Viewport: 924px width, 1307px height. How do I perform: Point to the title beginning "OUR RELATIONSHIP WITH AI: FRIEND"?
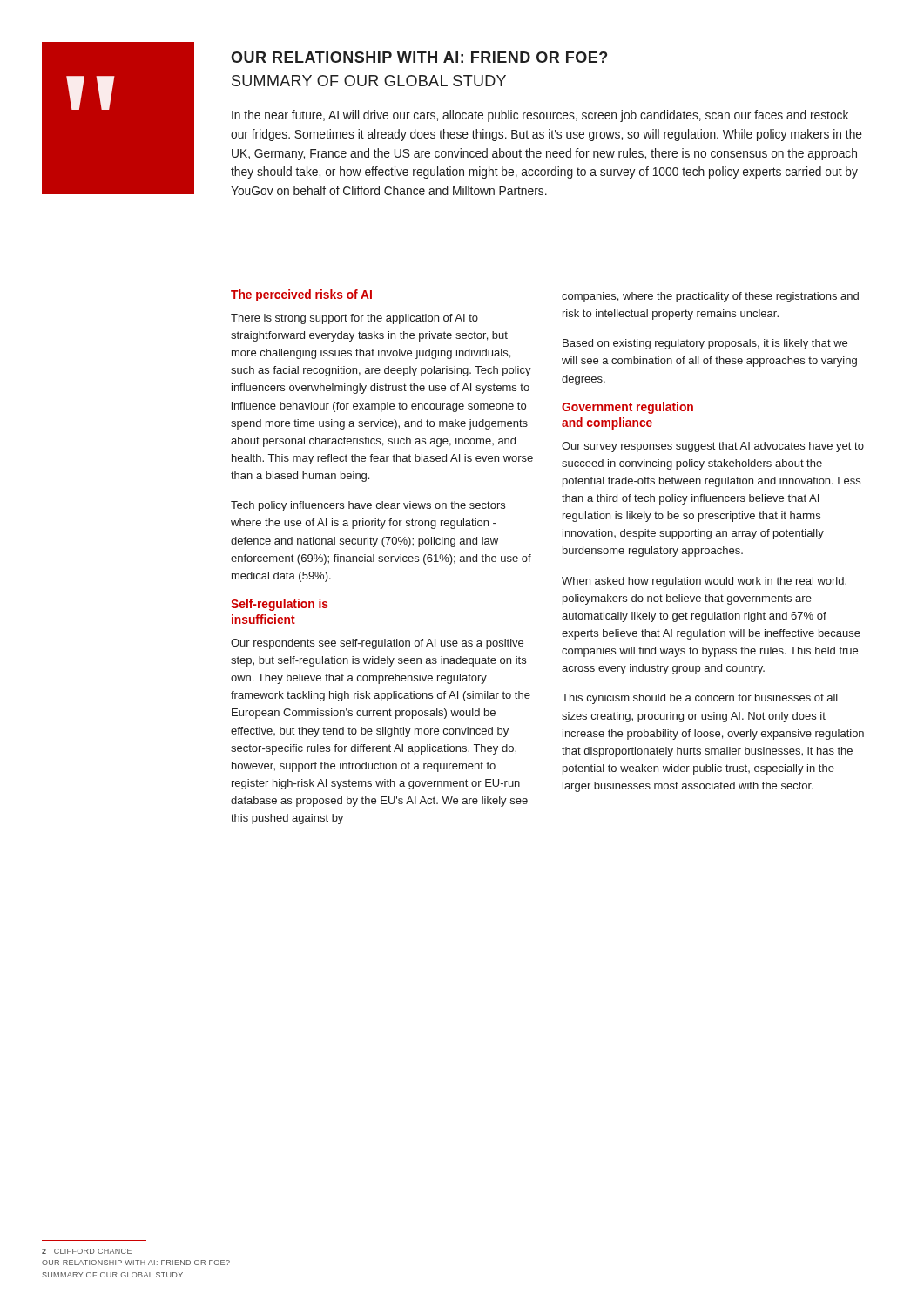pos(548,125)
